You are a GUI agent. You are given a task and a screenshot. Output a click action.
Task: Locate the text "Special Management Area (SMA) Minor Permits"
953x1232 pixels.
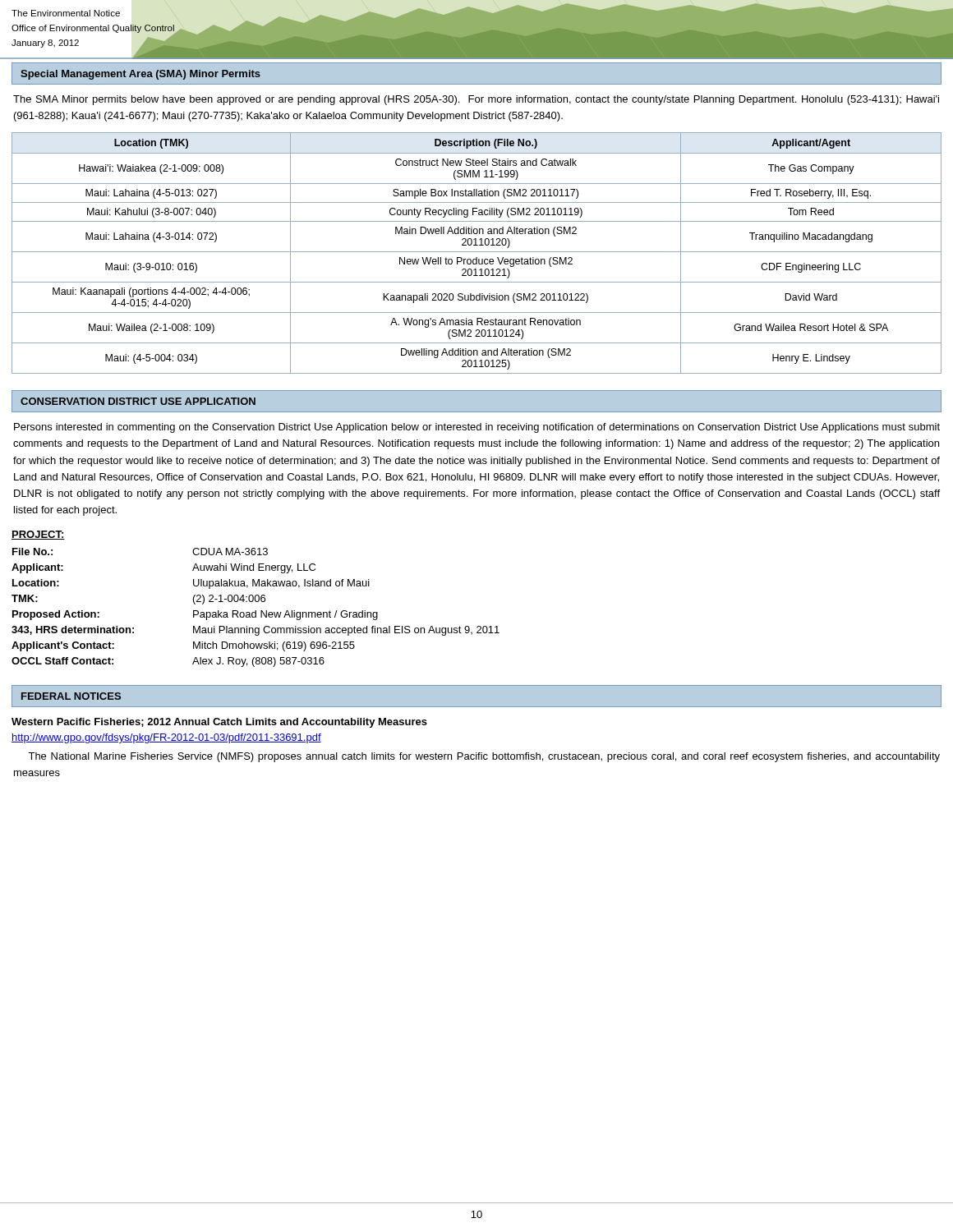pos(141,74)
